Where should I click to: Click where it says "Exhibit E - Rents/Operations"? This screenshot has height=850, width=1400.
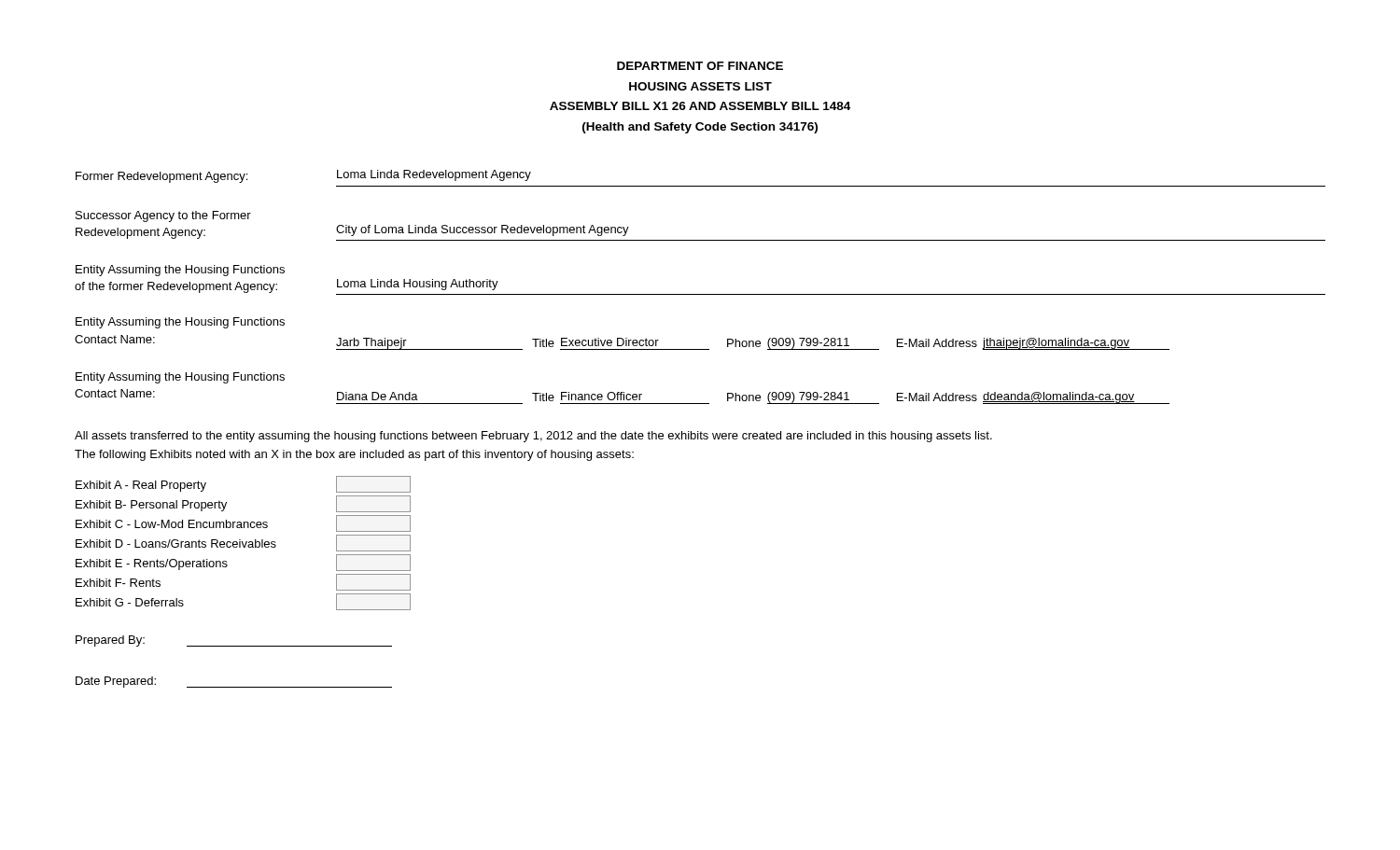160,562
